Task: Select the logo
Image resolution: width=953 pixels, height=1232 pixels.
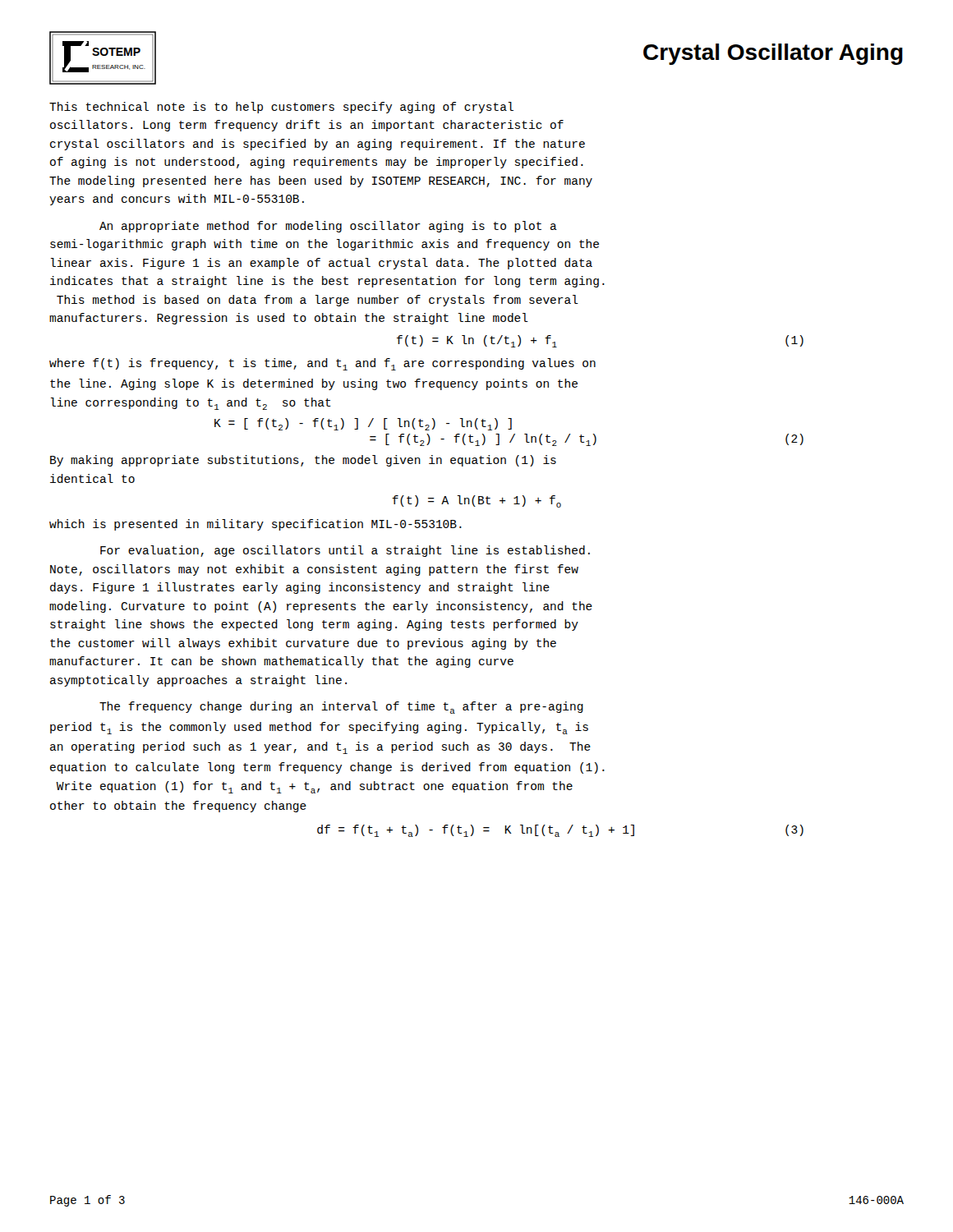Action: click(107, 58)
